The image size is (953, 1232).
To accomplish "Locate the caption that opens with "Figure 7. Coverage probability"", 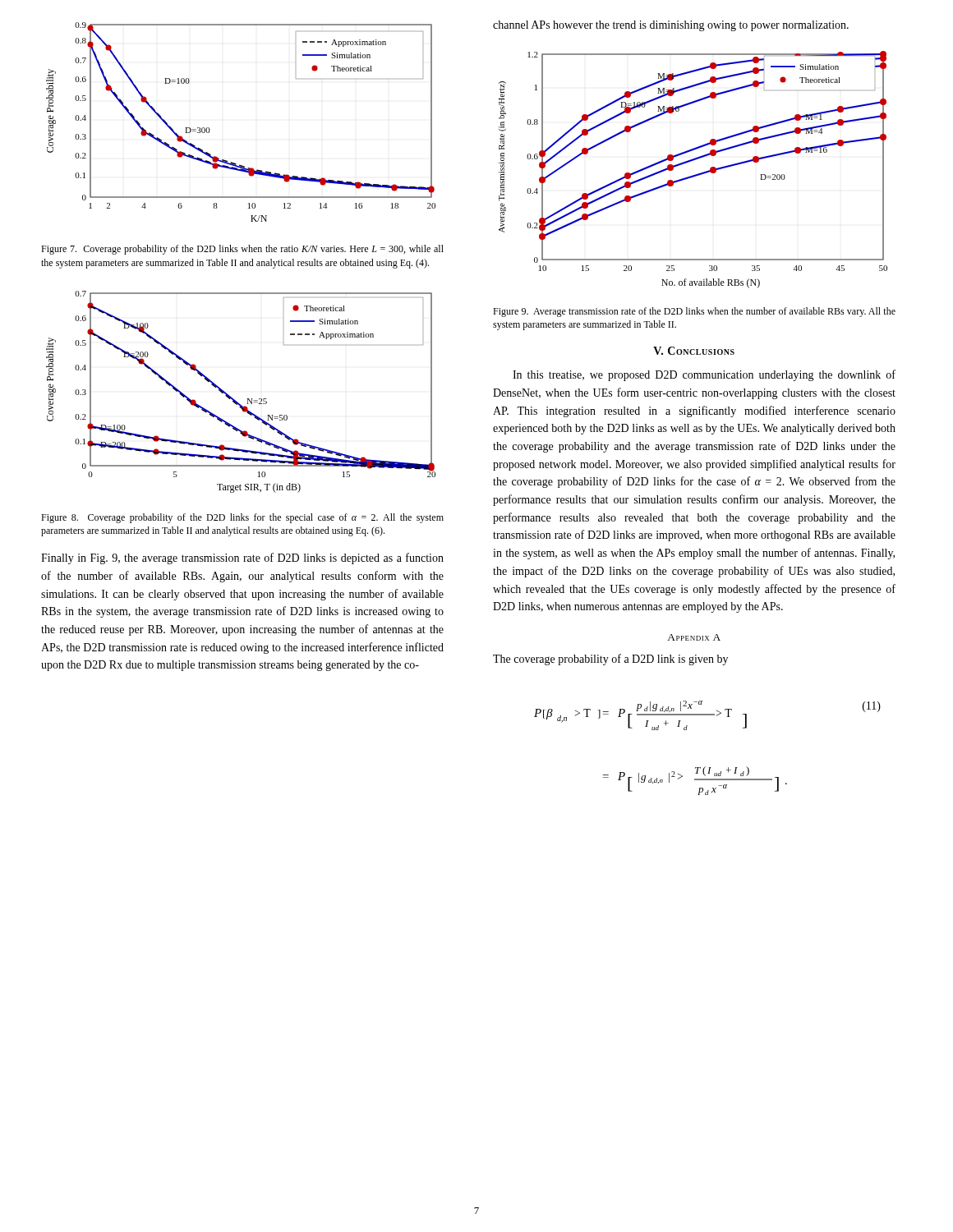I will [x=242, y=256].
